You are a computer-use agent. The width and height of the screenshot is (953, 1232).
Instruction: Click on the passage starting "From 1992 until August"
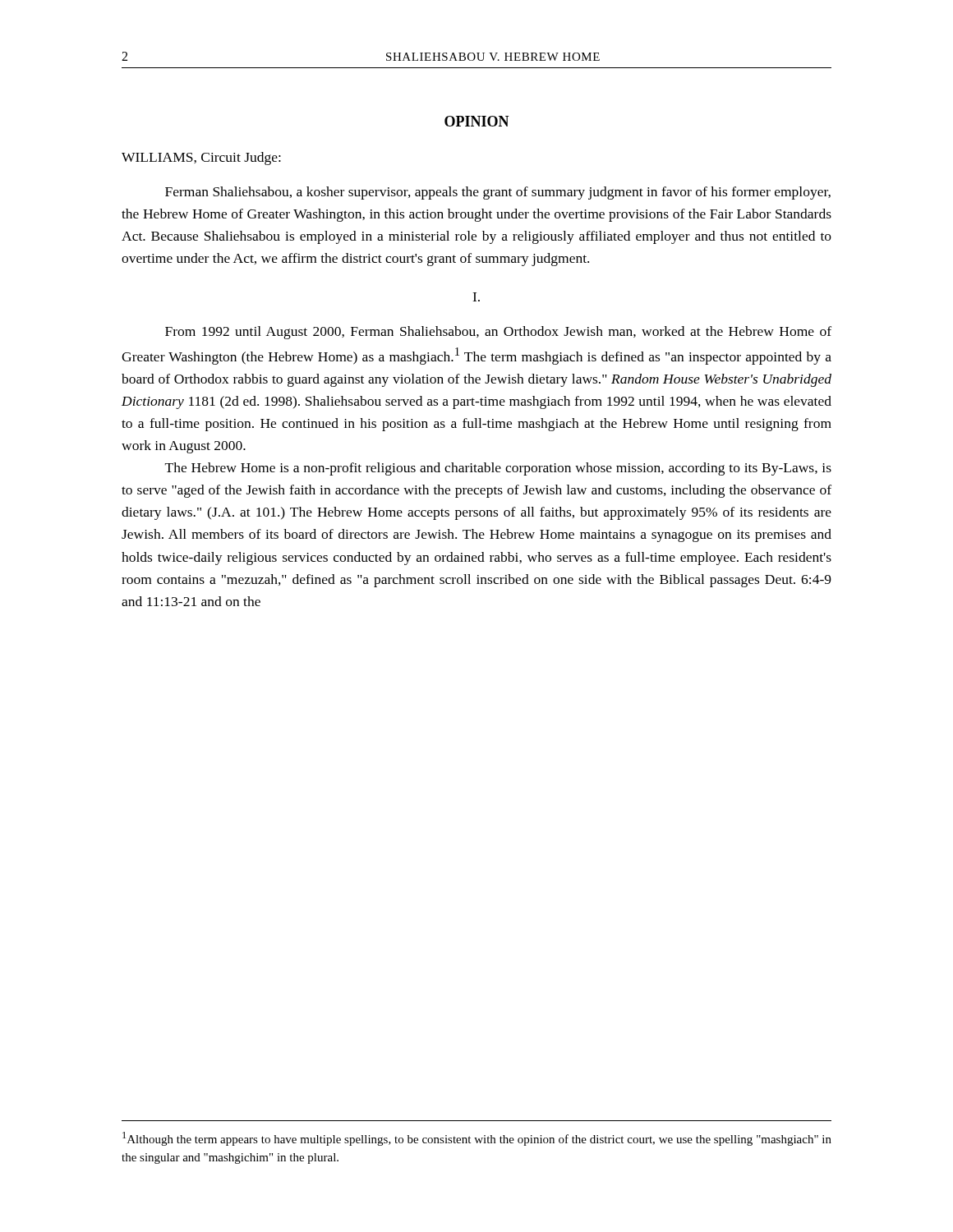(x=476, y=388)
